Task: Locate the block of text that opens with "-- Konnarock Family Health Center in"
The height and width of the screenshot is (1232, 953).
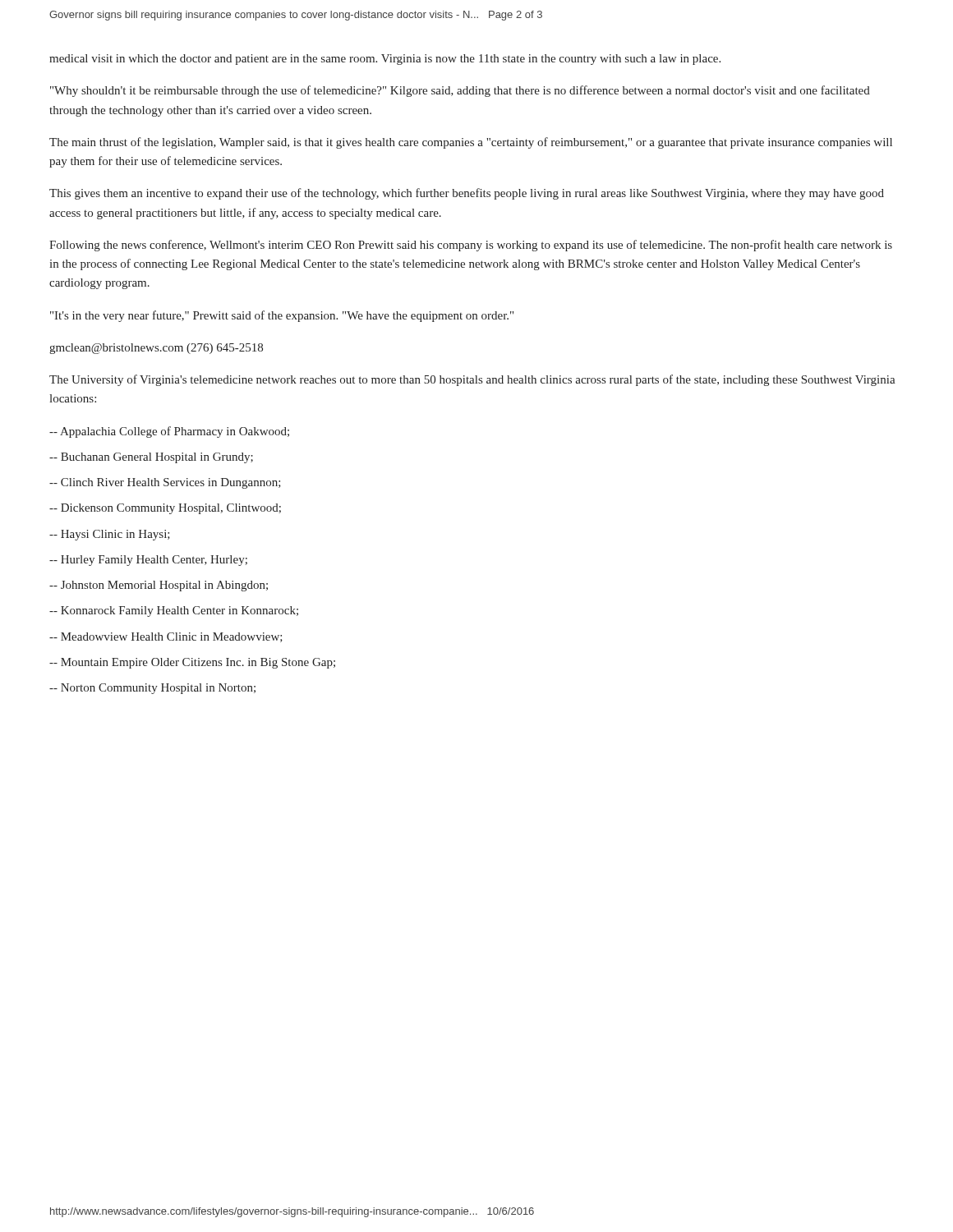Action: 174,610
